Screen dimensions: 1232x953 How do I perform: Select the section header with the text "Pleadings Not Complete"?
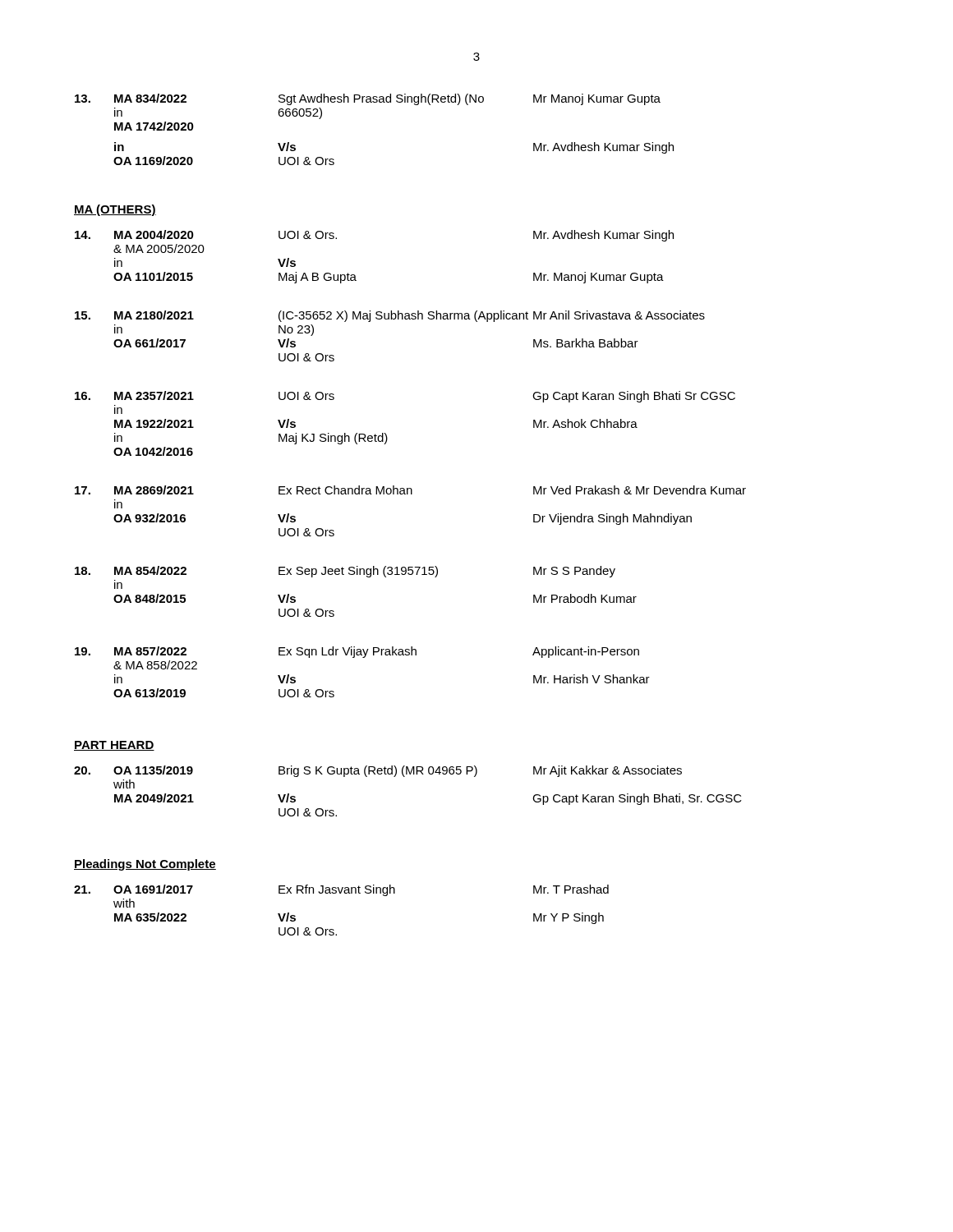click(145, 864)
